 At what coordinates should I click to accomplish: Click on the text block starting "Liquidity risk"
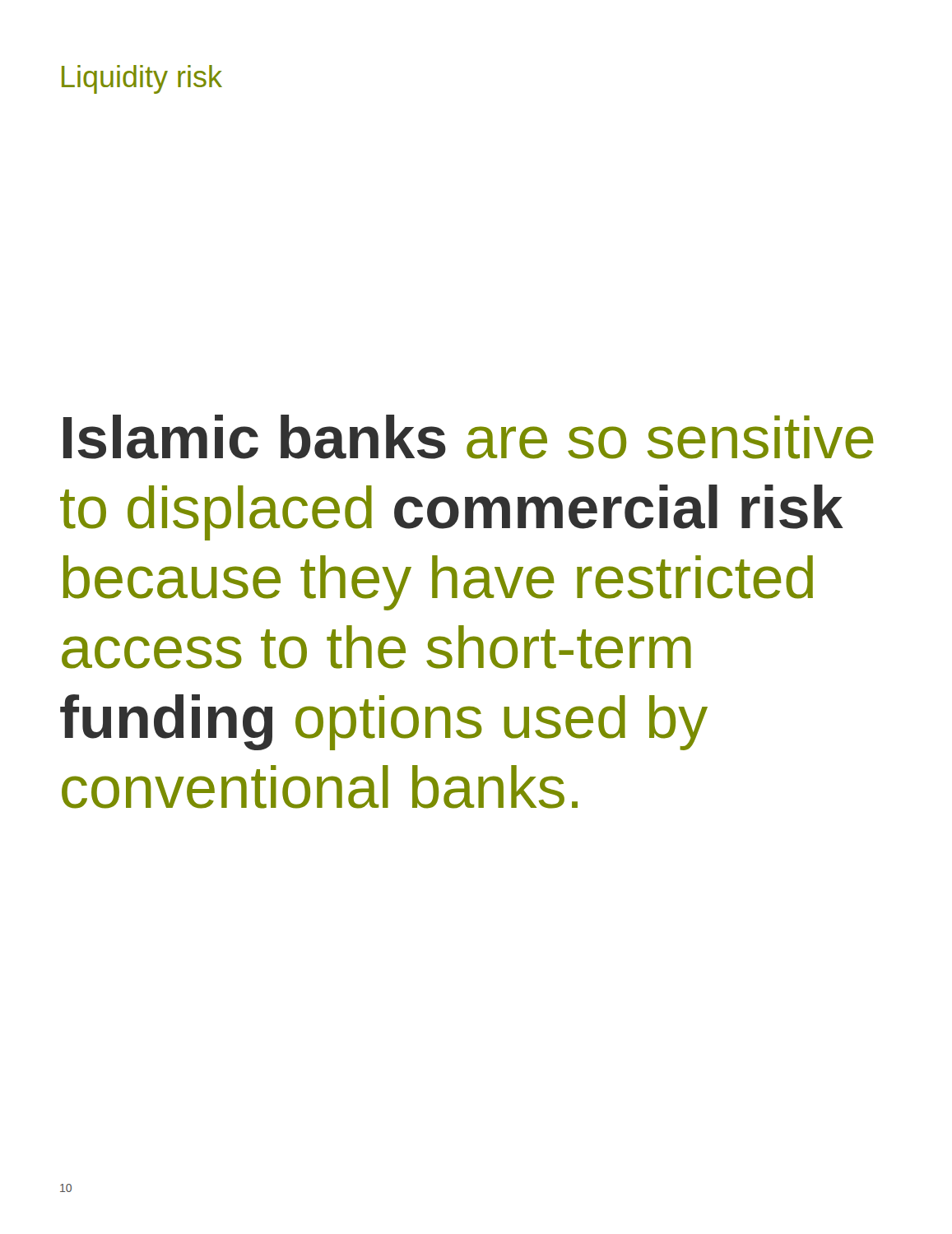click(141, 77)
